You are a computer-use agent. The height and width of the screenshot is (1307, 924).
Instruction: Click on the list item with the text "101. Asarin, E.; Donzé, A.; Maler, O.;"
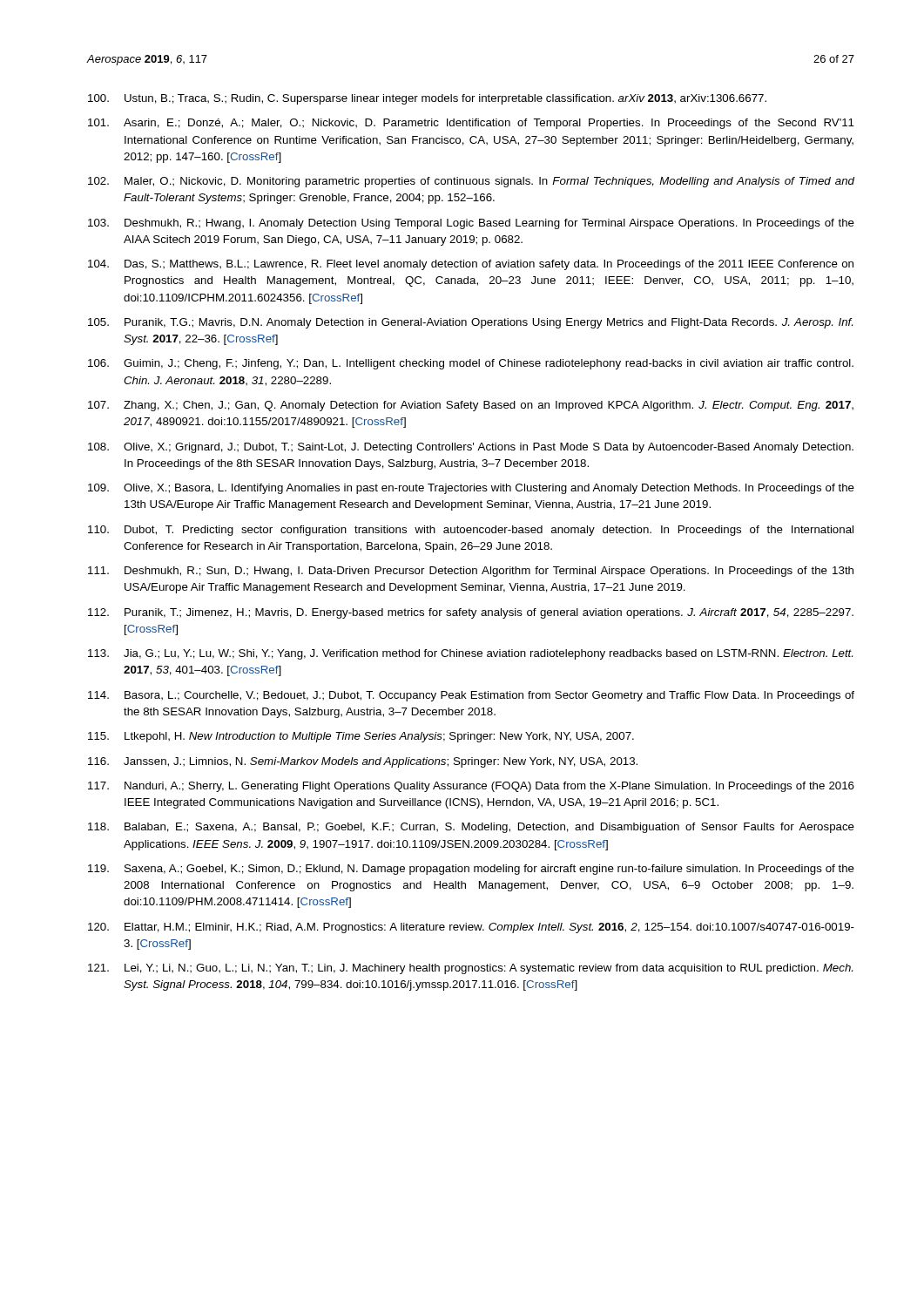click(471, 140)
